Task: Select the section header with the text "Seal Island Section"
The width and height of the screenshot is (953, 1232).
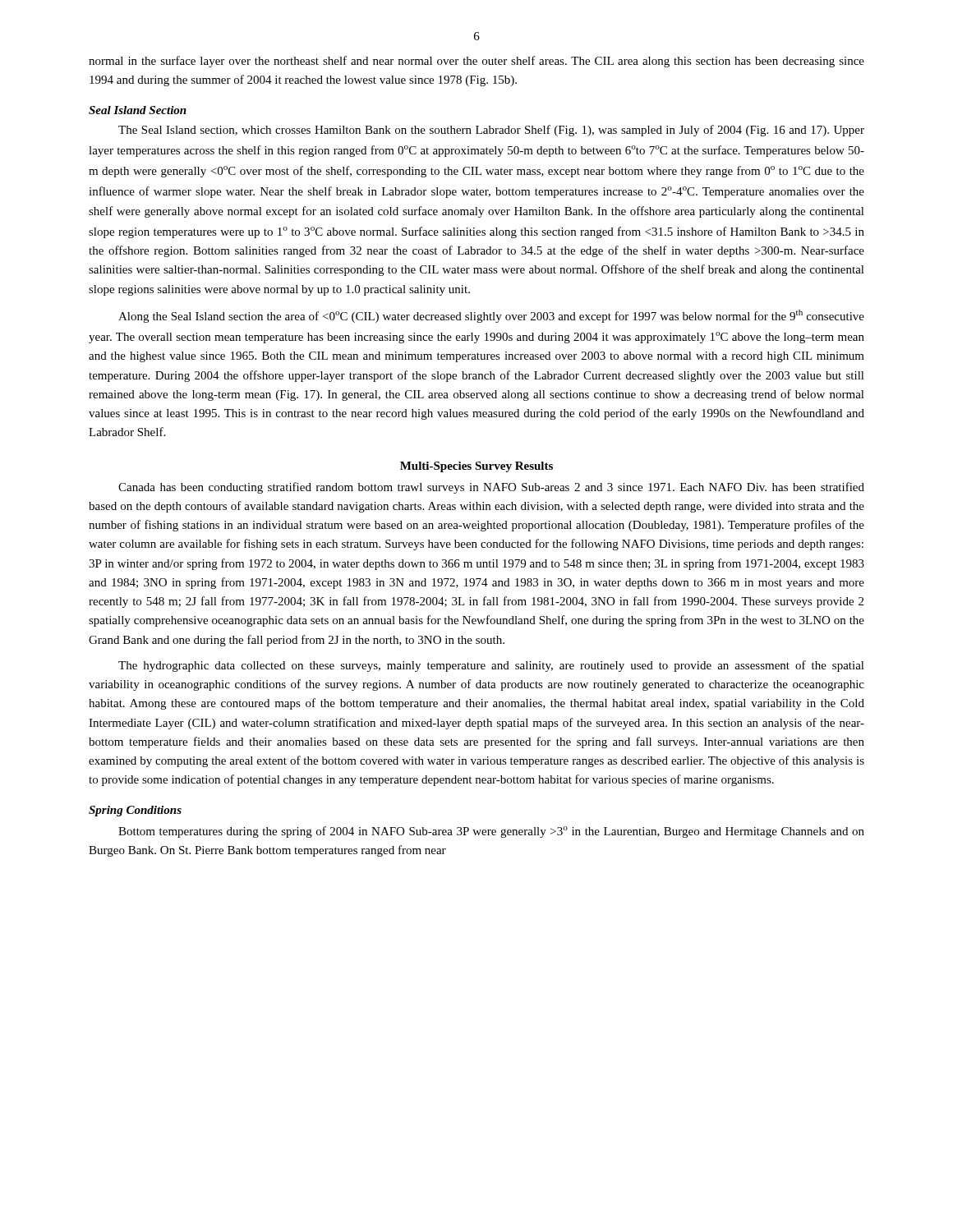Action: coord(138,110)
